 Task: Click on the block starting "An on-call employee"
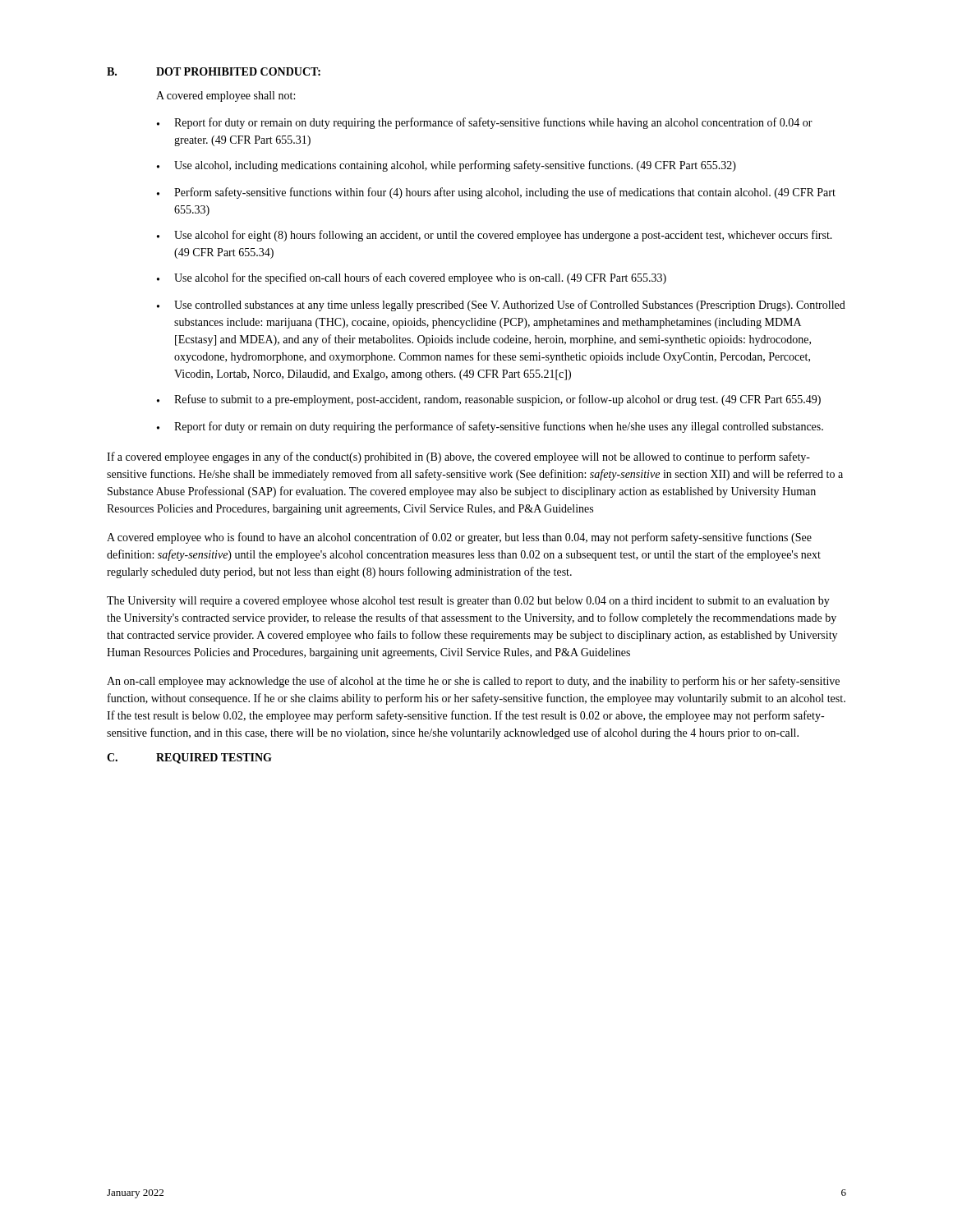tap(476, 707)
